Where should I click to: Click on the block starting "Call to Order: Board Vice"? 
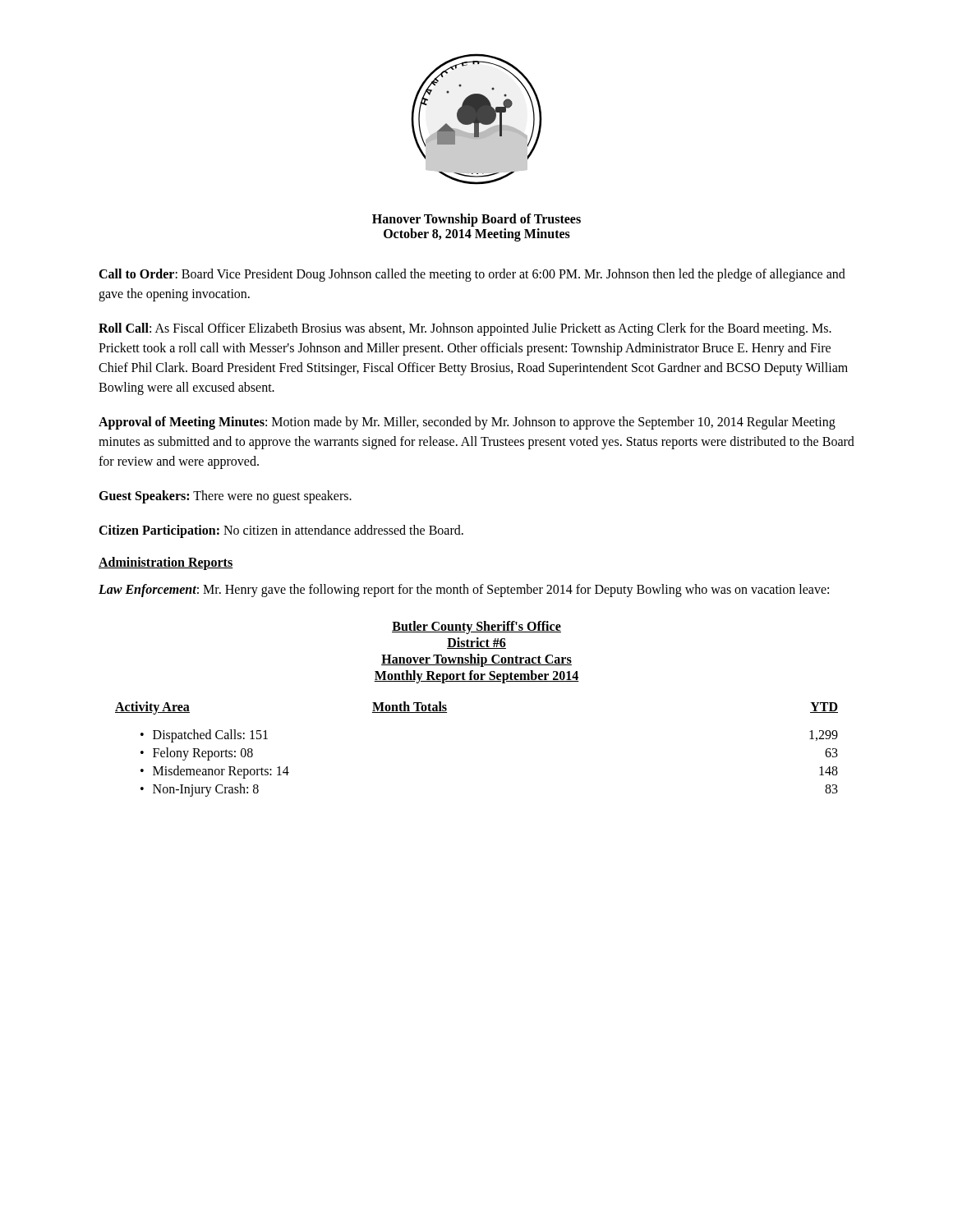pyautogui.click(x=472, y=284)
